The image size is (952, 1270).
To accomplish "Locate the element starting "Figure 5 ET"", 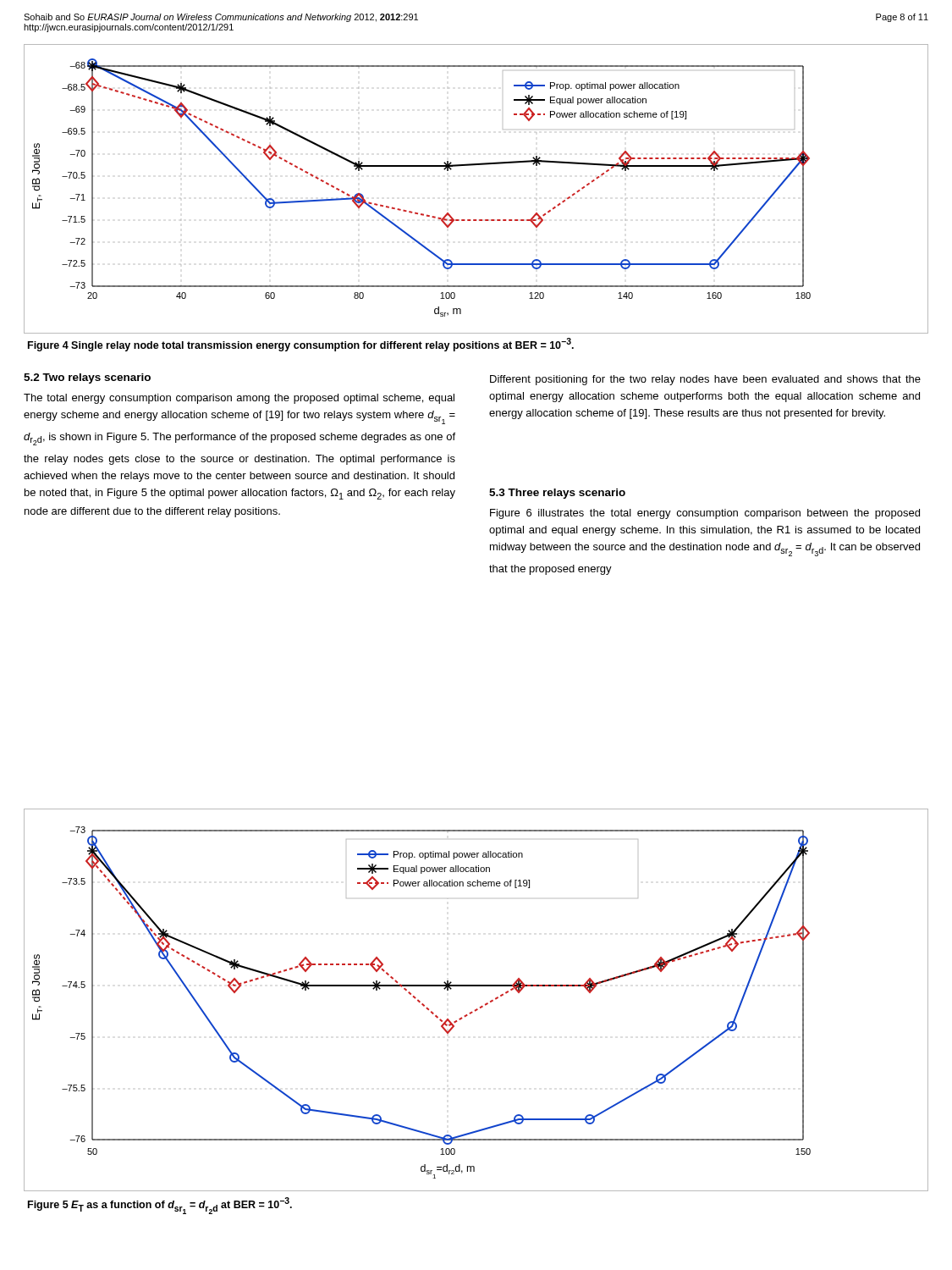I will (160, 1206).
